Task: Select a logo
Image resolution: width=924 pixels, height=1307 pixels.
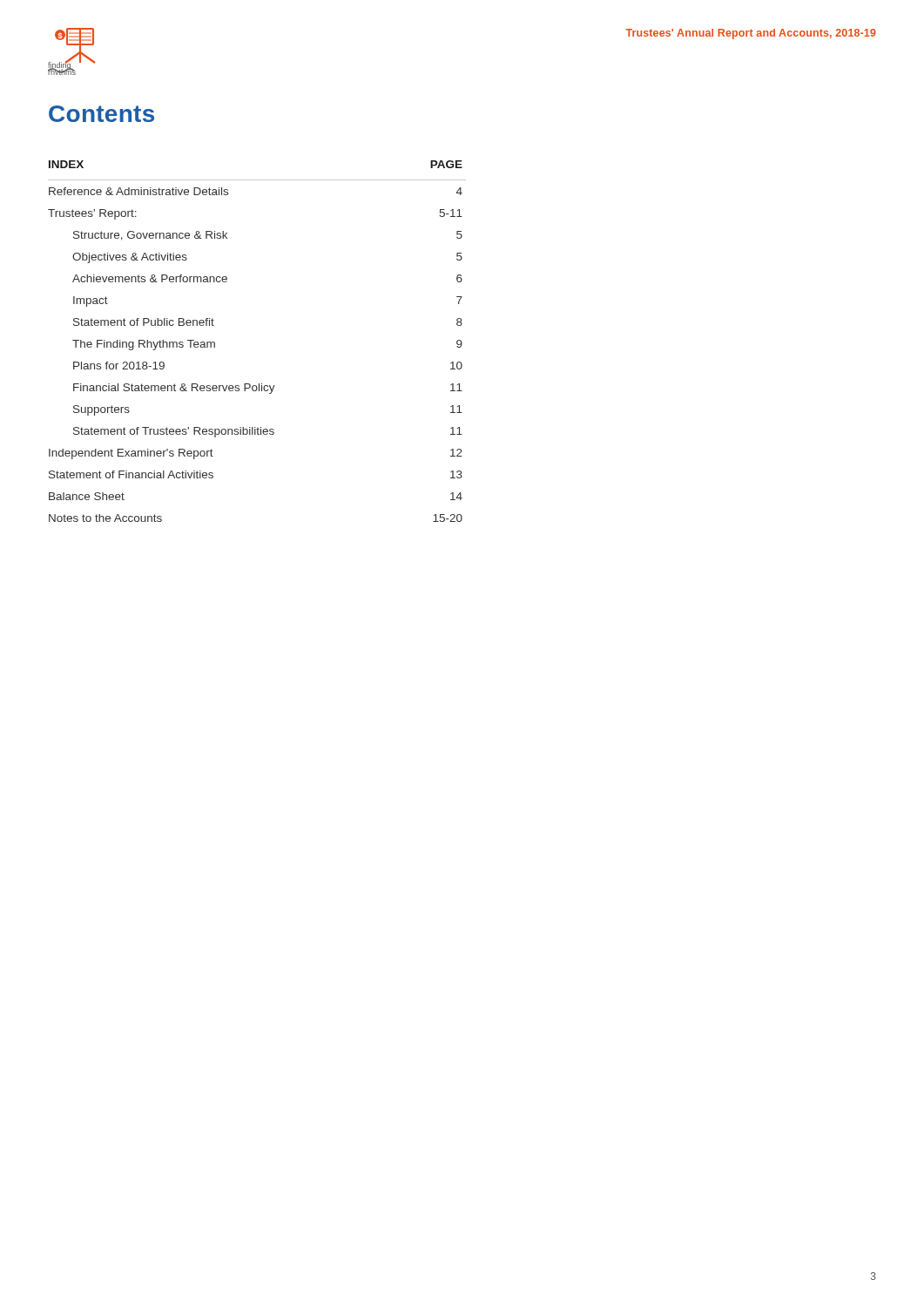Action: [81, 51]
